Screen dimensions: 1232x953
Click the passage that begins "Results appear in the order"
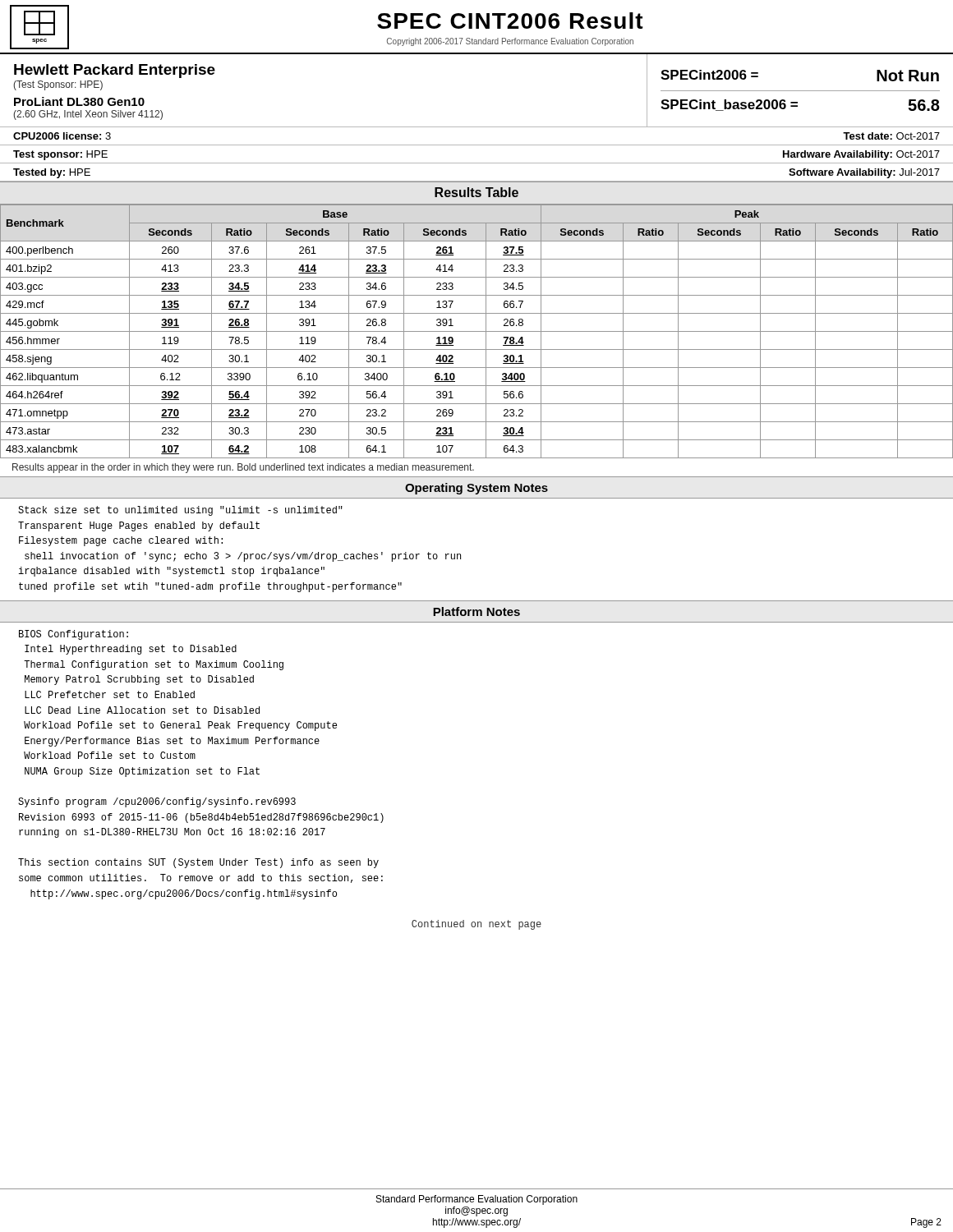click(x=243, y=467)
